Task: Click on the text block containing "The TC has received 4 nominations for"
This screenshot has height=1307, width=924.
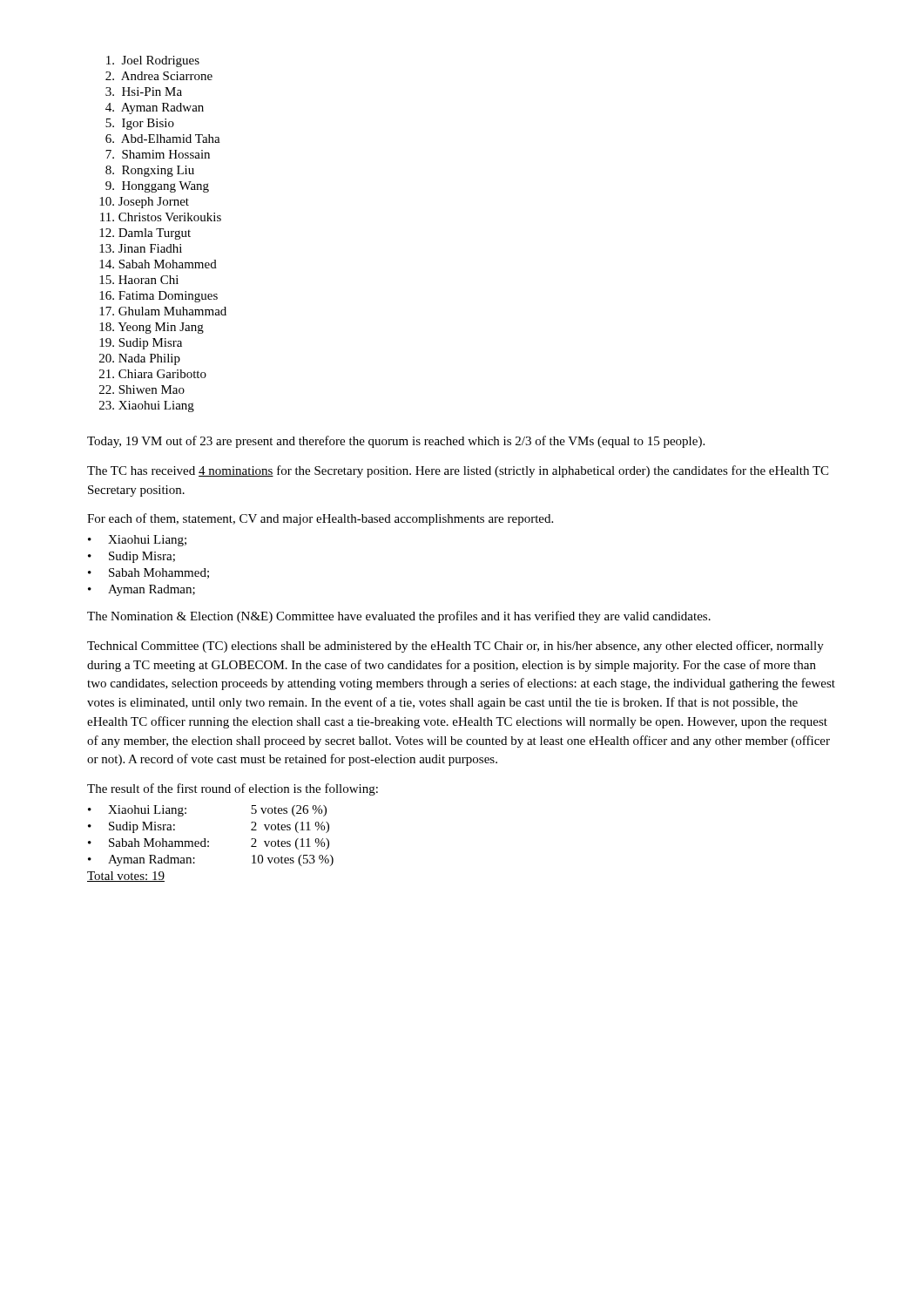Action: tap(462, 481)
